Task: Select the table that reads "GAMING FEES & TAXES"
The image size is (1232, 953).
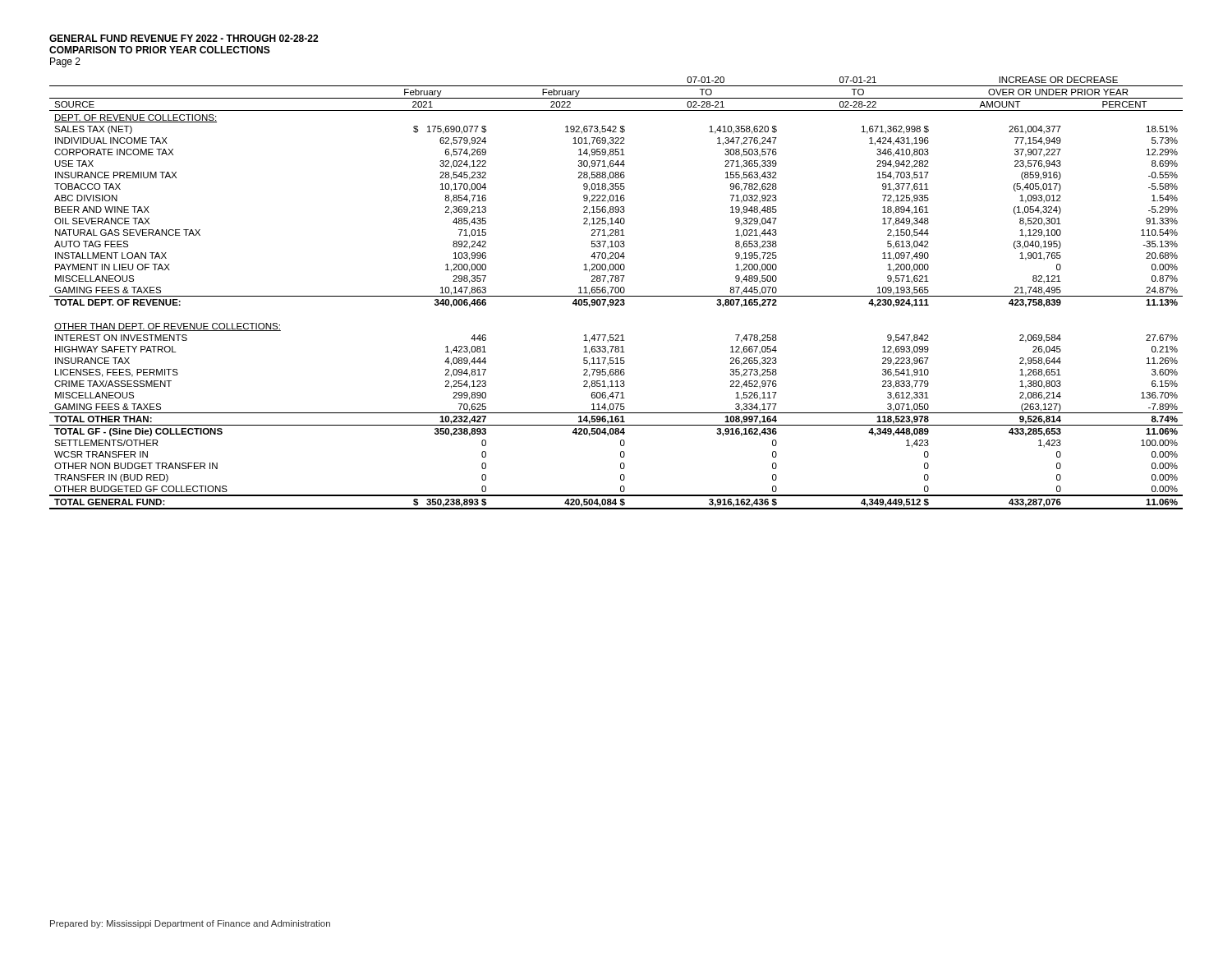Action: (616, 292)
